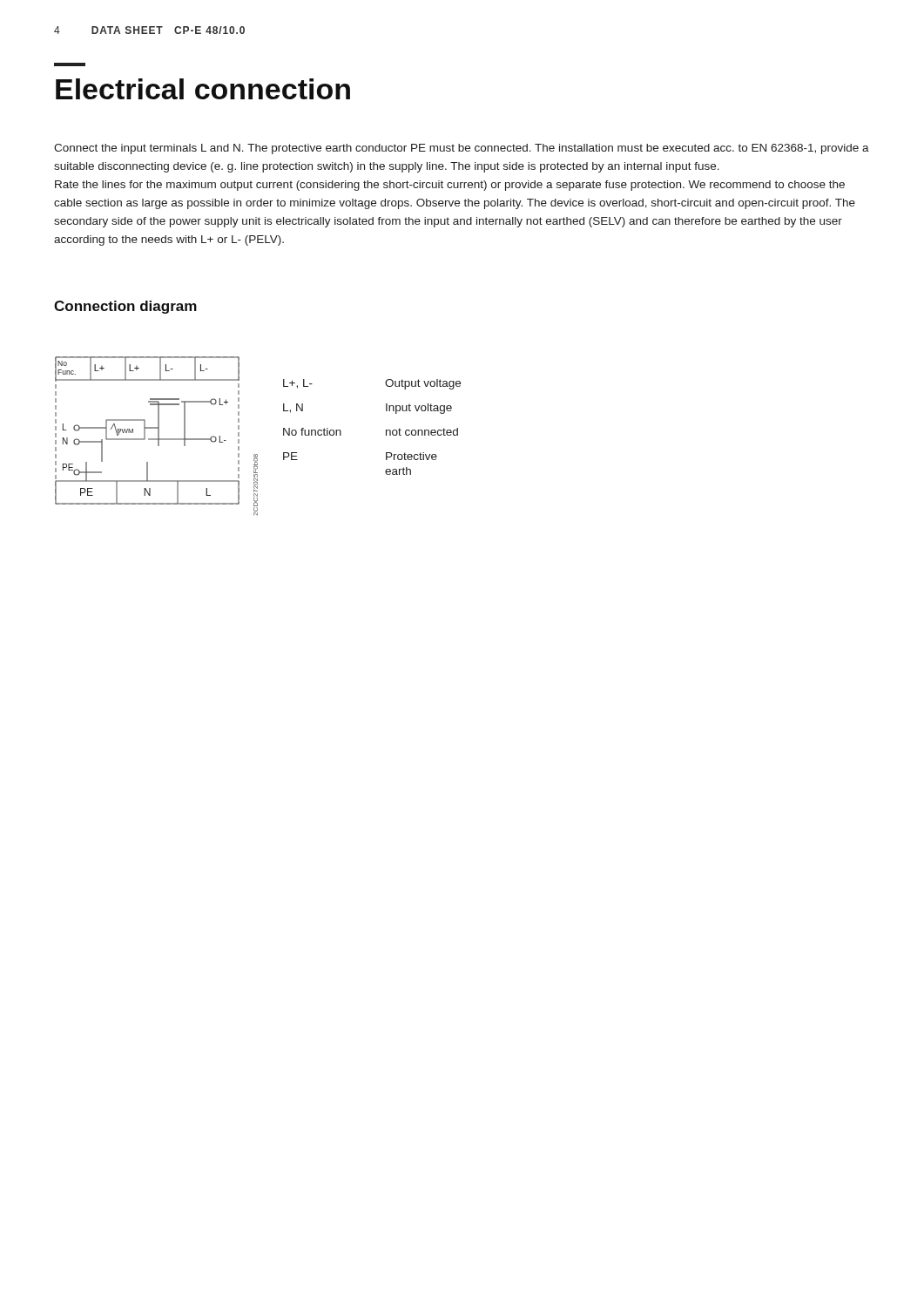Click on the passage starting "Electrical connection"

click(203, 89)
